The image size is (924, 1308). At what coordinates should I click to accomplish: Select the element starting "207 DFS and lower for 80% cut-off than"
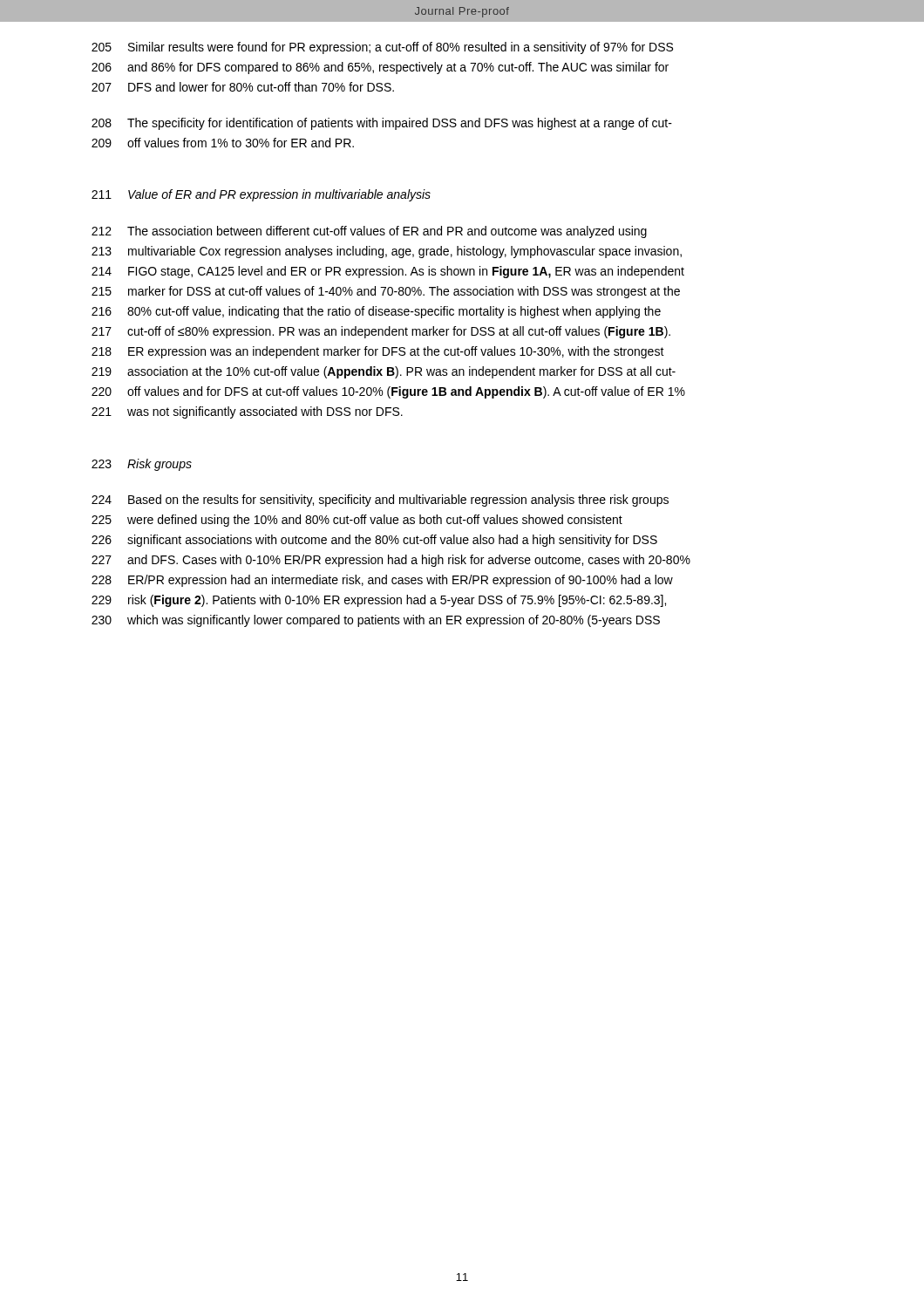(243, 87)
